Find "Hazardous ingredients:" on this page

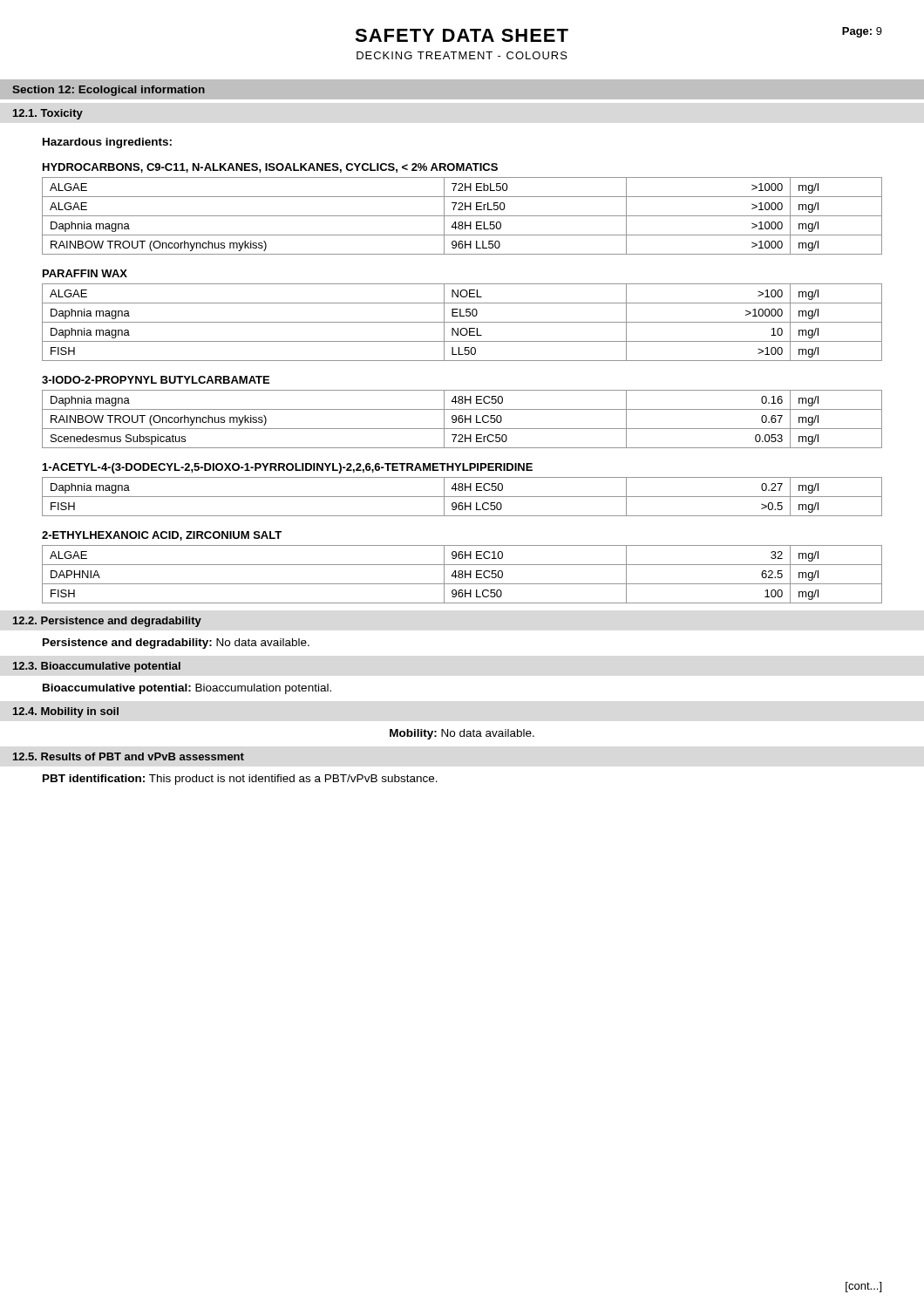pyautogui.click(x=107, y=142)
